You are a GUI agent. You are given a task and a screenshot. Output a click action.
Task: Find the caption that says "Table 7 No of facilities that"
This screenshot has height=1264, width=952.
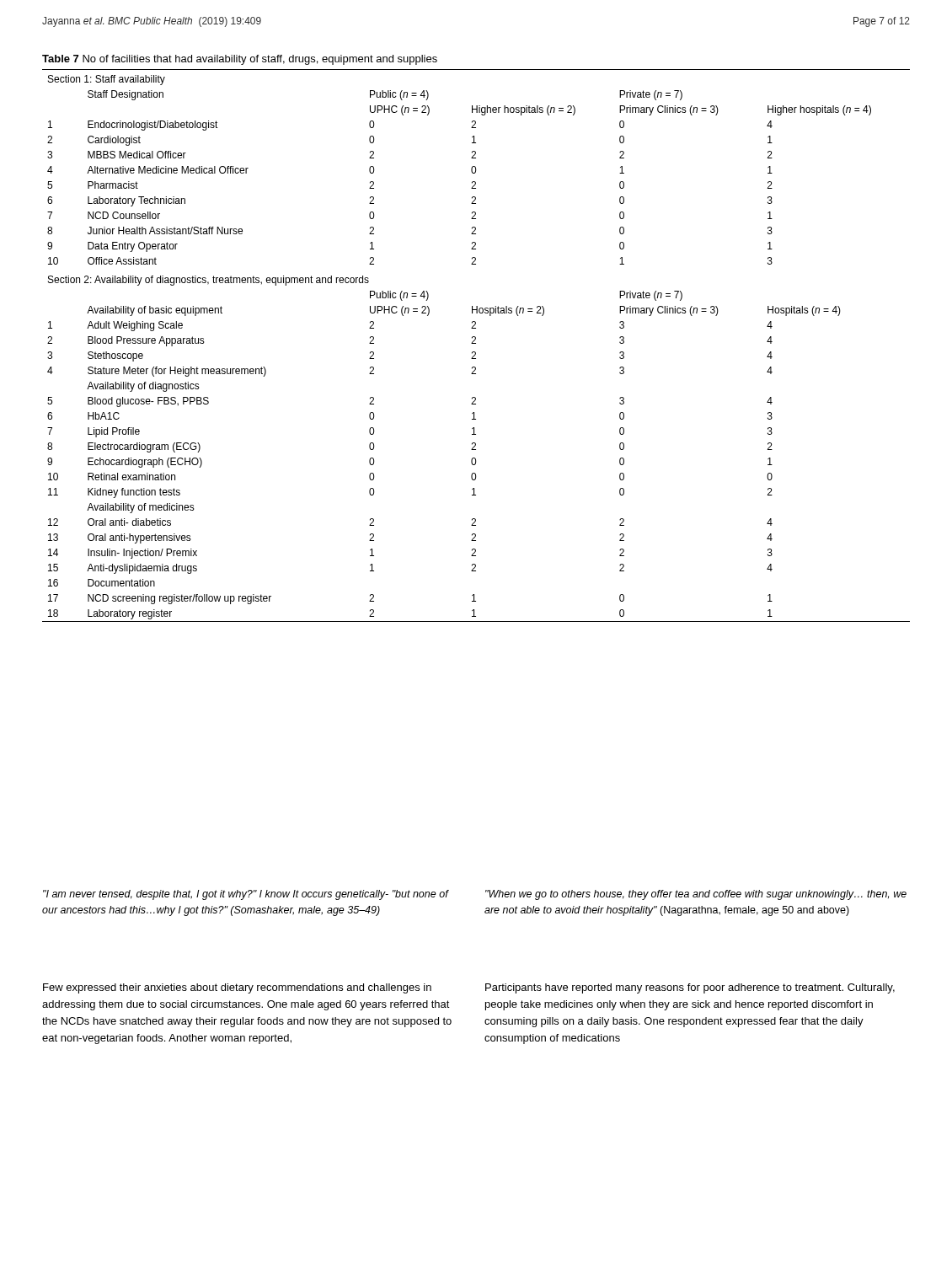240,59
